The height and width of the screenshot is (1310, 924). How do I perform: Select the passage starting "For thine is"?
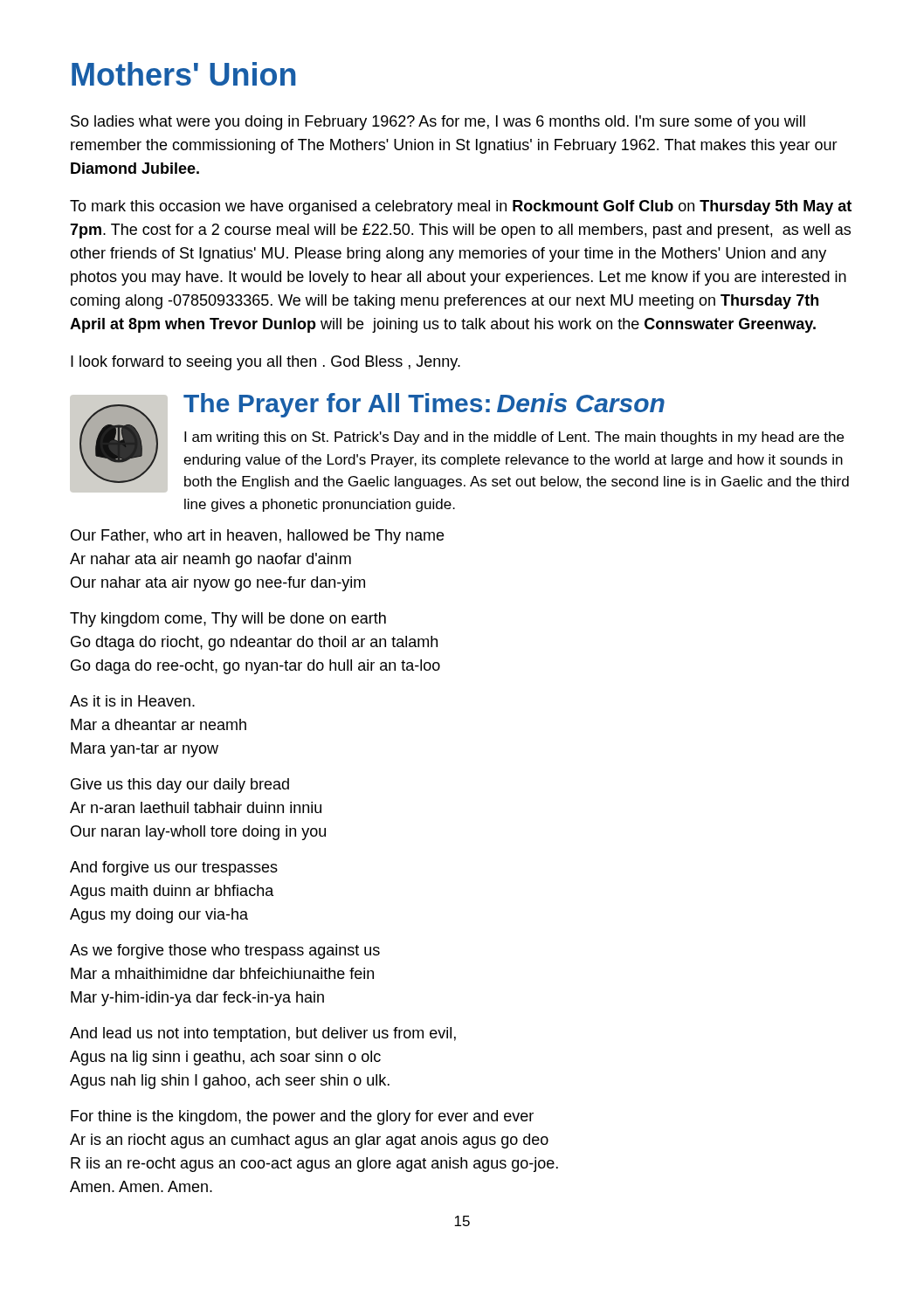click(315, 1152)
